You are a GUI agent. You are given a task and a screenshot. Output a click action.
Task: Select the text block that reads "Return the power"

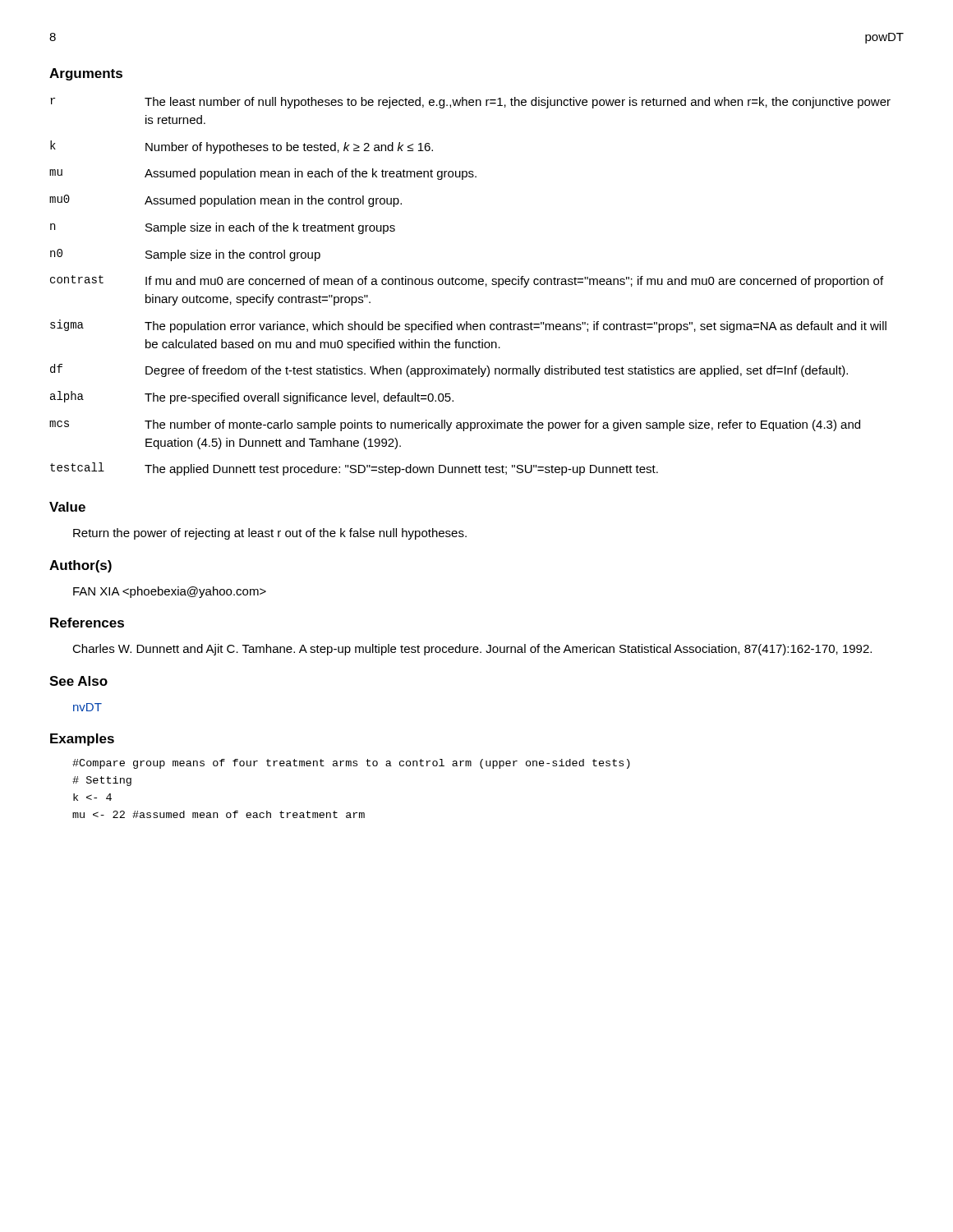(270, 533)
